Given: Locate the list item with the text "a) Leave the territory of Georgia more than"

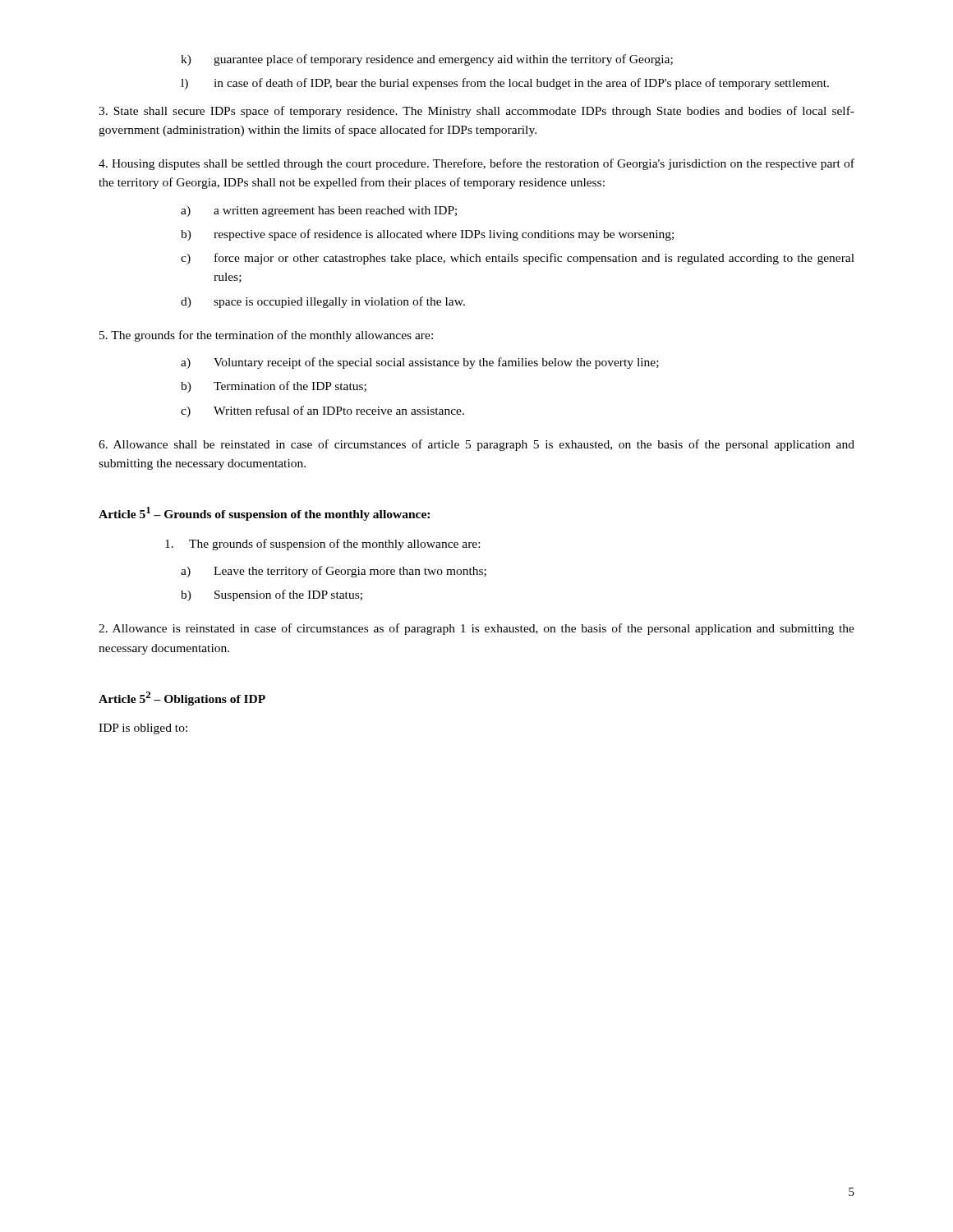Looking at the screenshot, I should pyautogui.click(x=334, y=572).
